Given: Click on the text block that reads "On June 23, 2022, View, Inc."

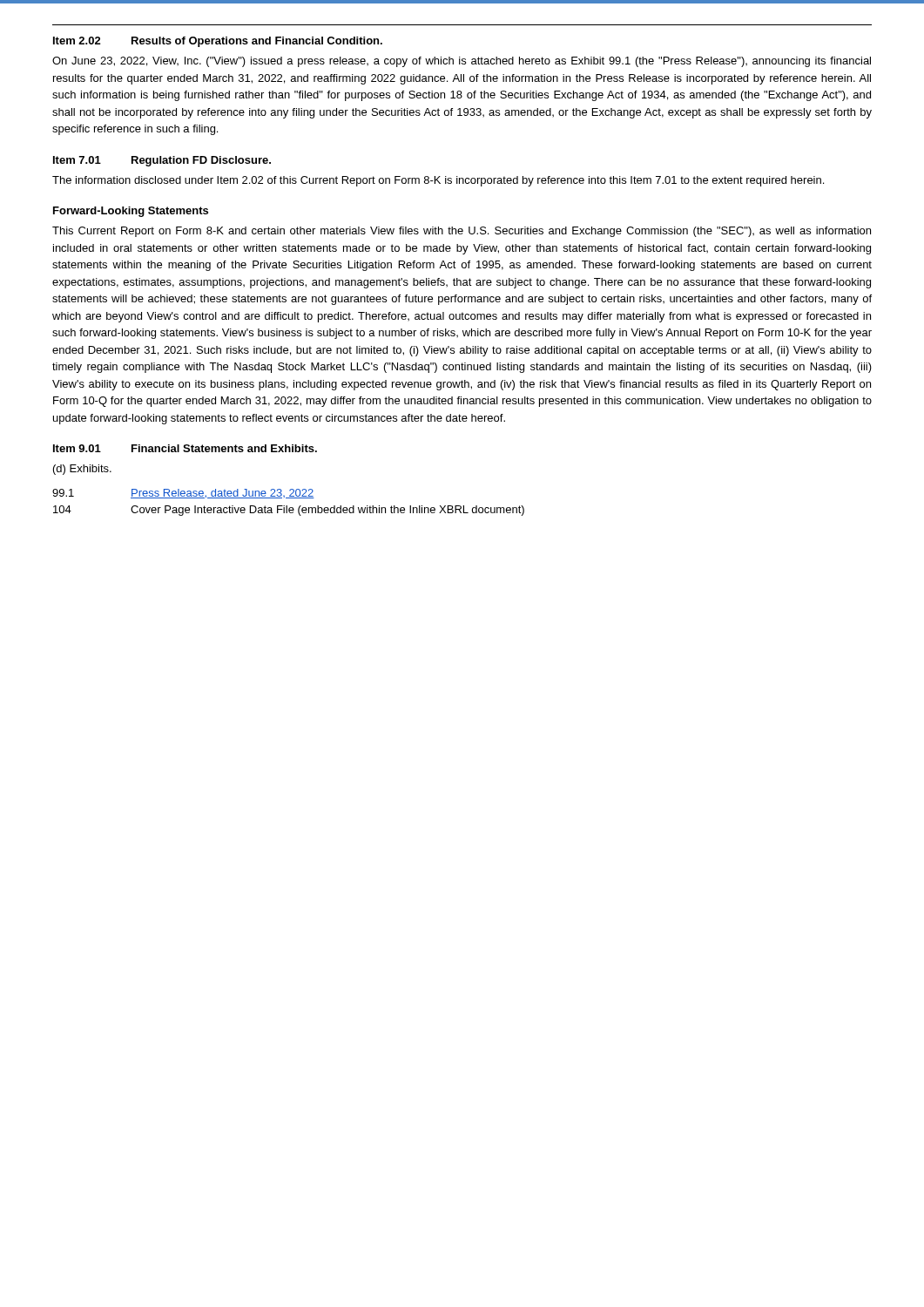Looking at the screenshot, I should pyautogui.click(x=462, y=94).
